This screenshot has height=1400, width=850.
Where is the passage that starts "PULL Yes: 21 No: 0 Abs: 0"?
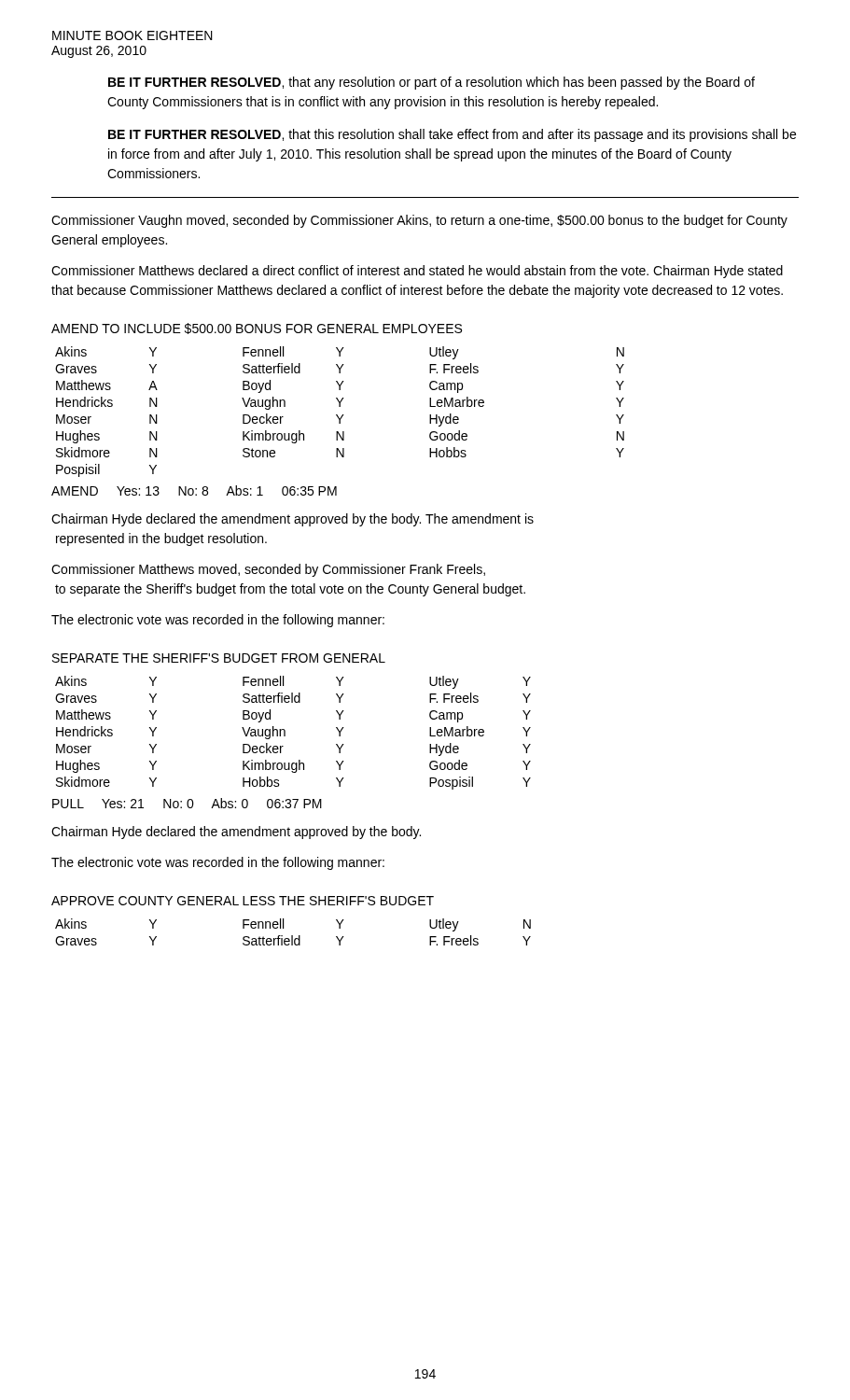pyautogui.click(x=187, y=804)
